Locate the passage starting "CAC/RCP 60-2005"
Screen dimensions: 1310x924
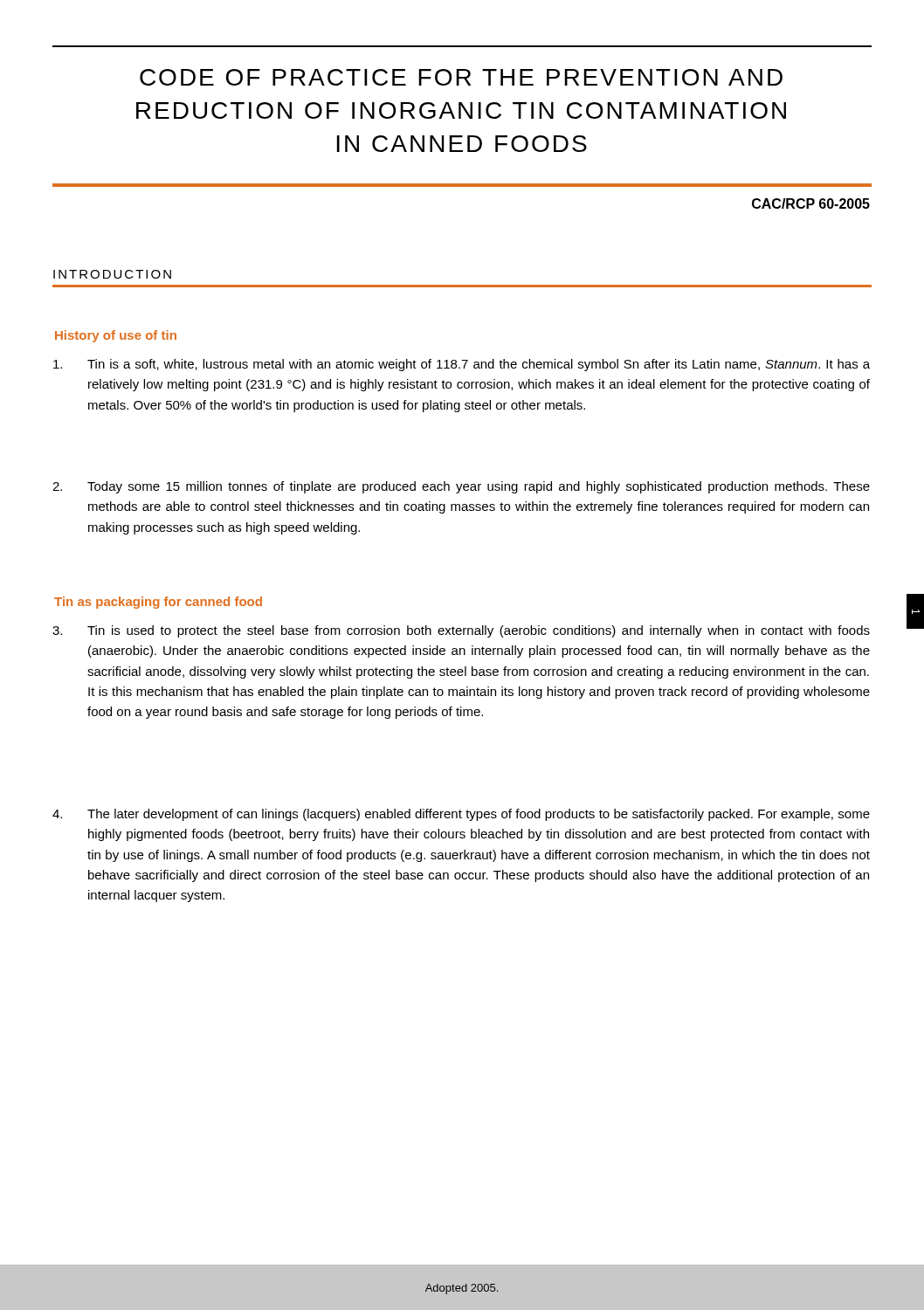[x=811, y=204]
